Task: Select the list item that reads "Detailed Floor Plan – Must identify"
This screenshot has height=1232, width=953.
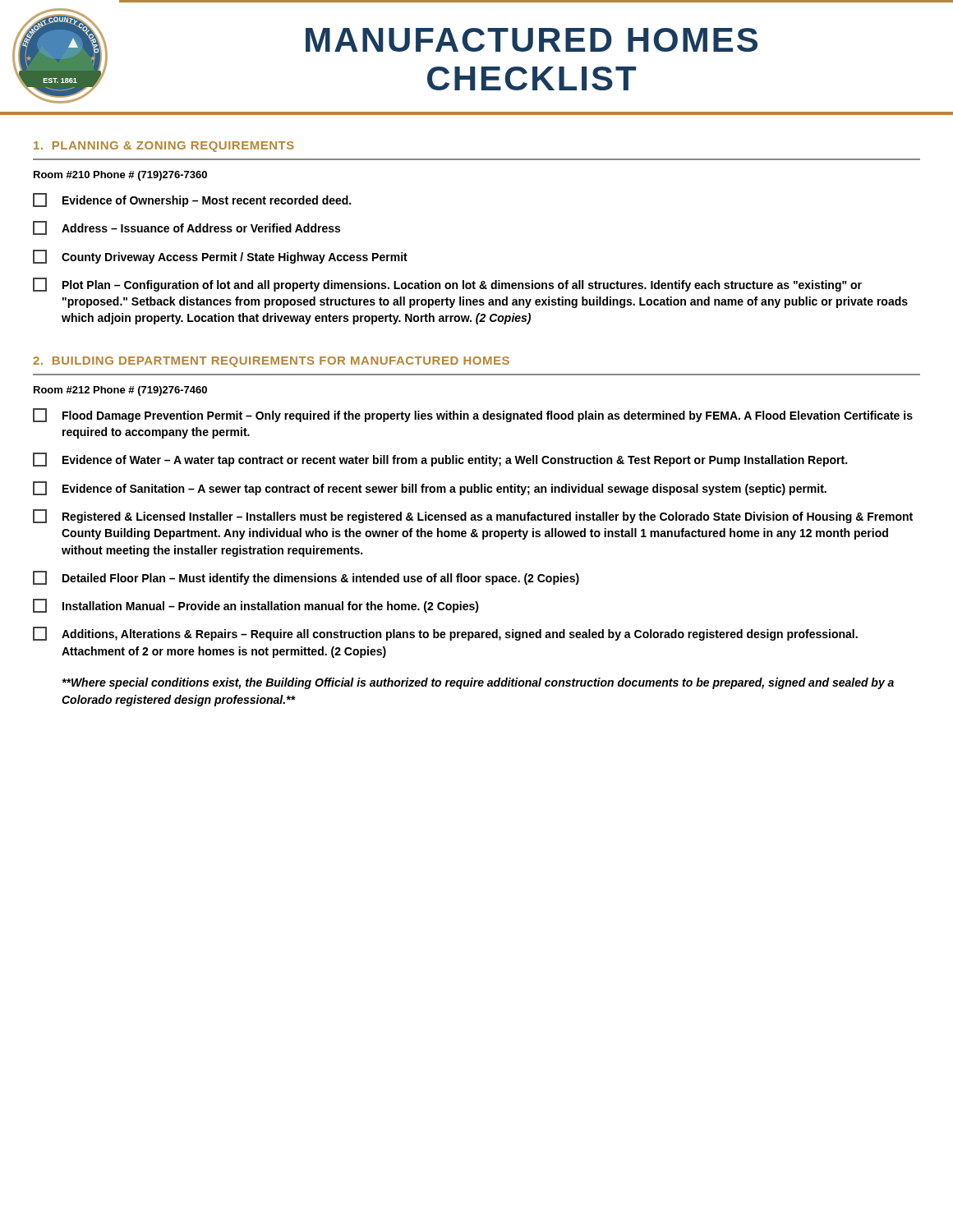Action: pyautogui.click(x=476, y=578)
